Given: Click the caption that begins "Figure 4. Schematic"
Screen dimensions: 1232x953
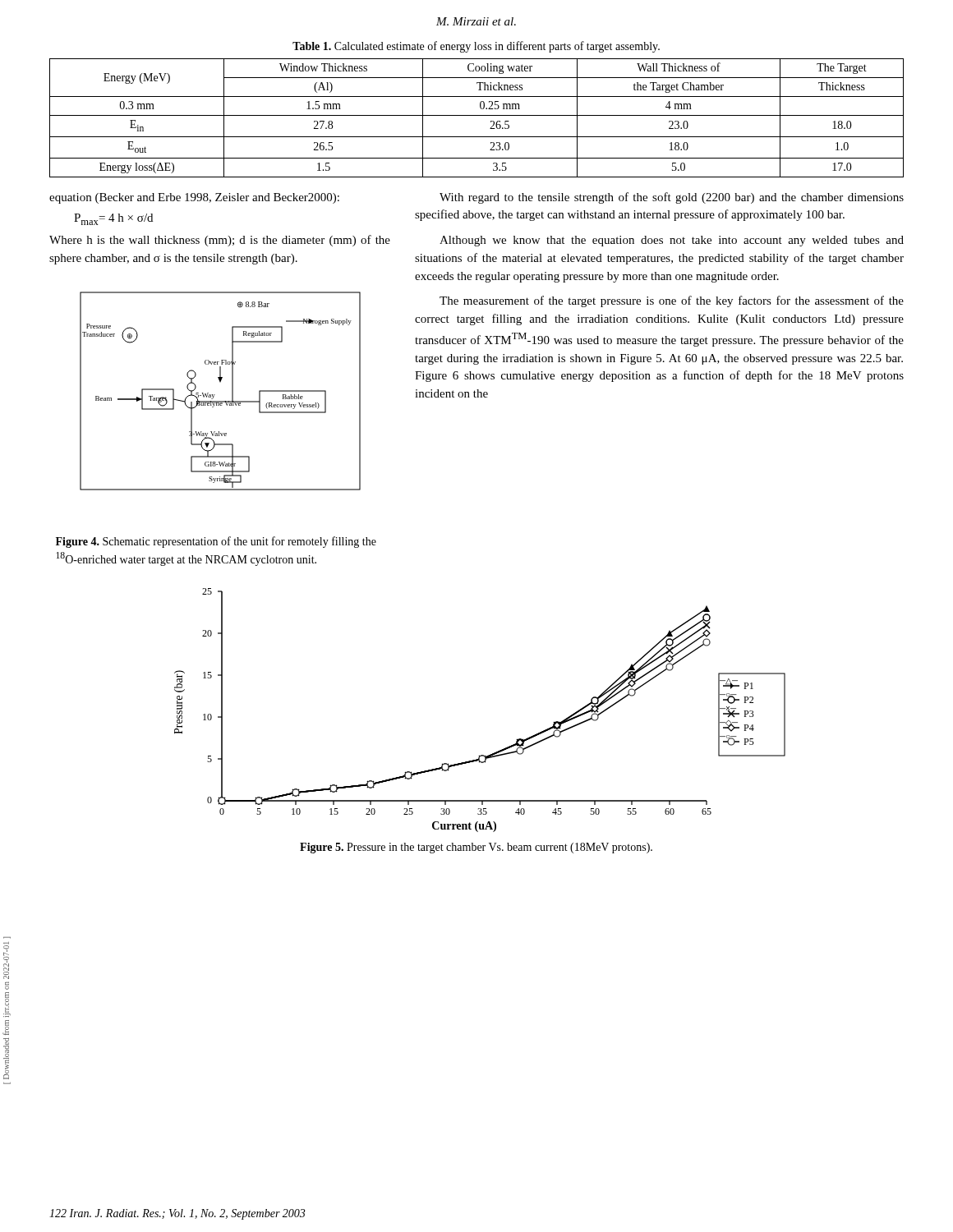Looking at the screenshot, I should click(x=216, y=551).
